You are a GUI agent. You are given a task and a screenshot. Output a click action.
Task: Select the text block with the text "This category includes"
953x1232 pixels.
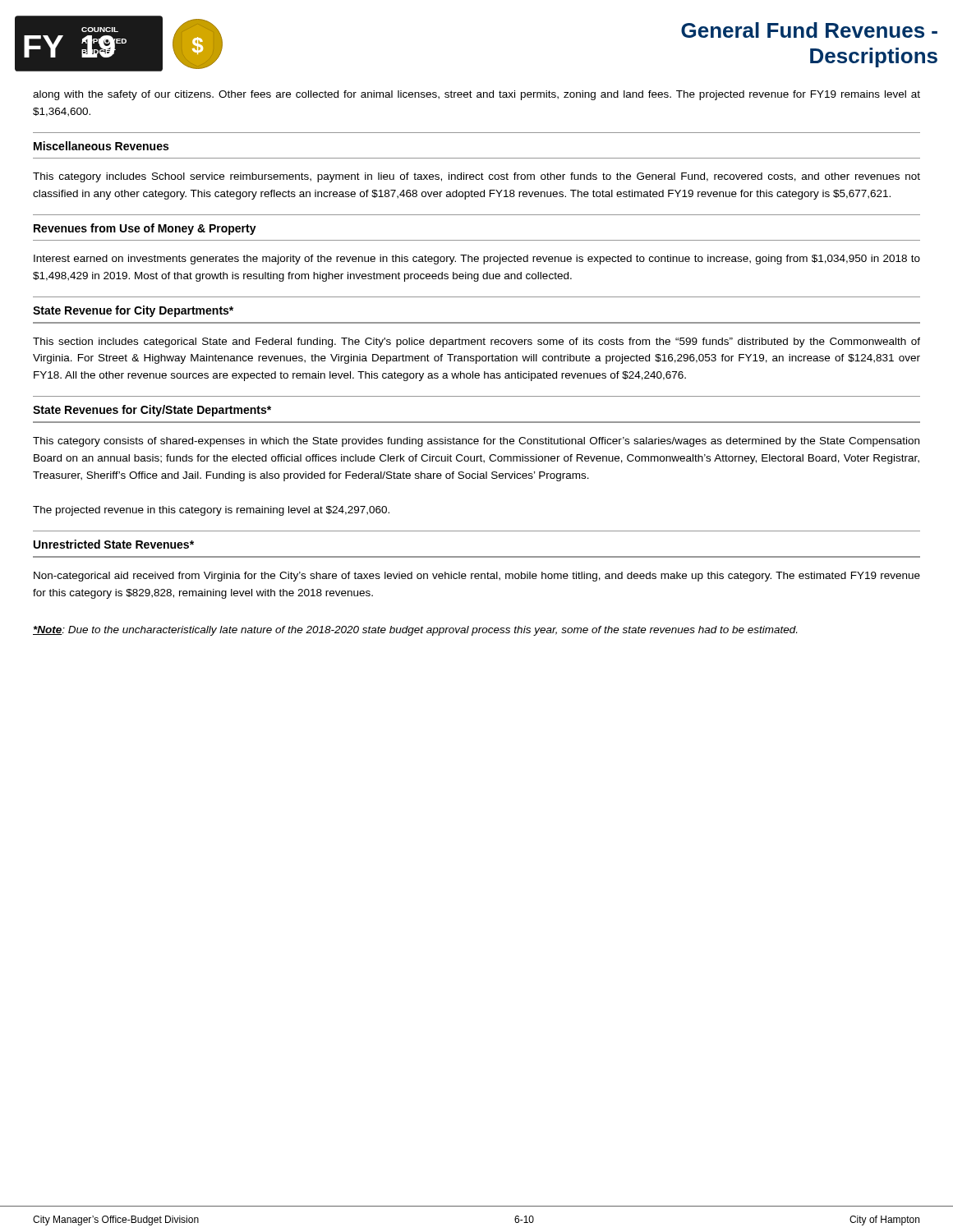[476, 185]
